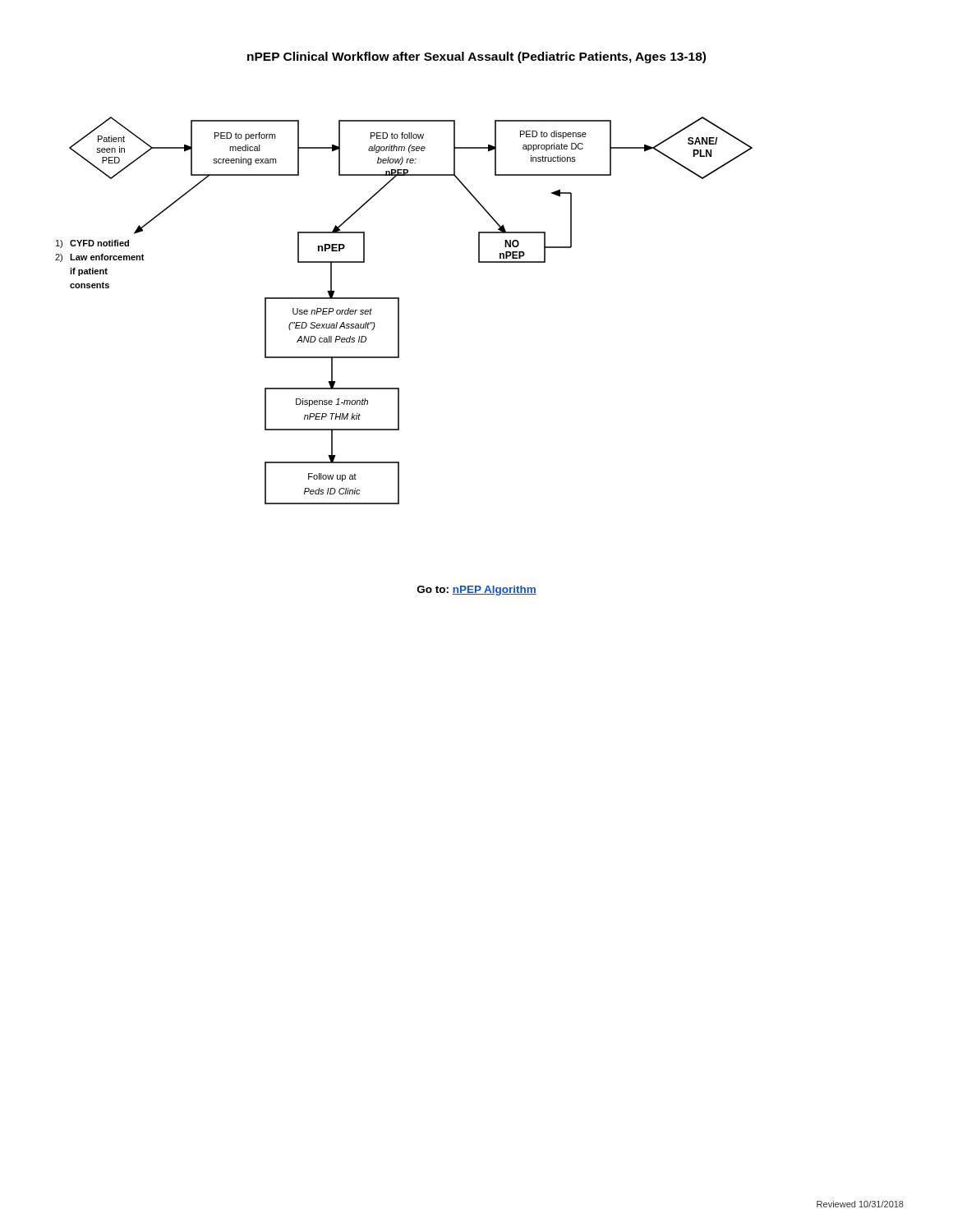Navigate to the passage starting "nPEP Clinical Workflow after"
This screenshot has width=953, height=1232.
(476, 56)
